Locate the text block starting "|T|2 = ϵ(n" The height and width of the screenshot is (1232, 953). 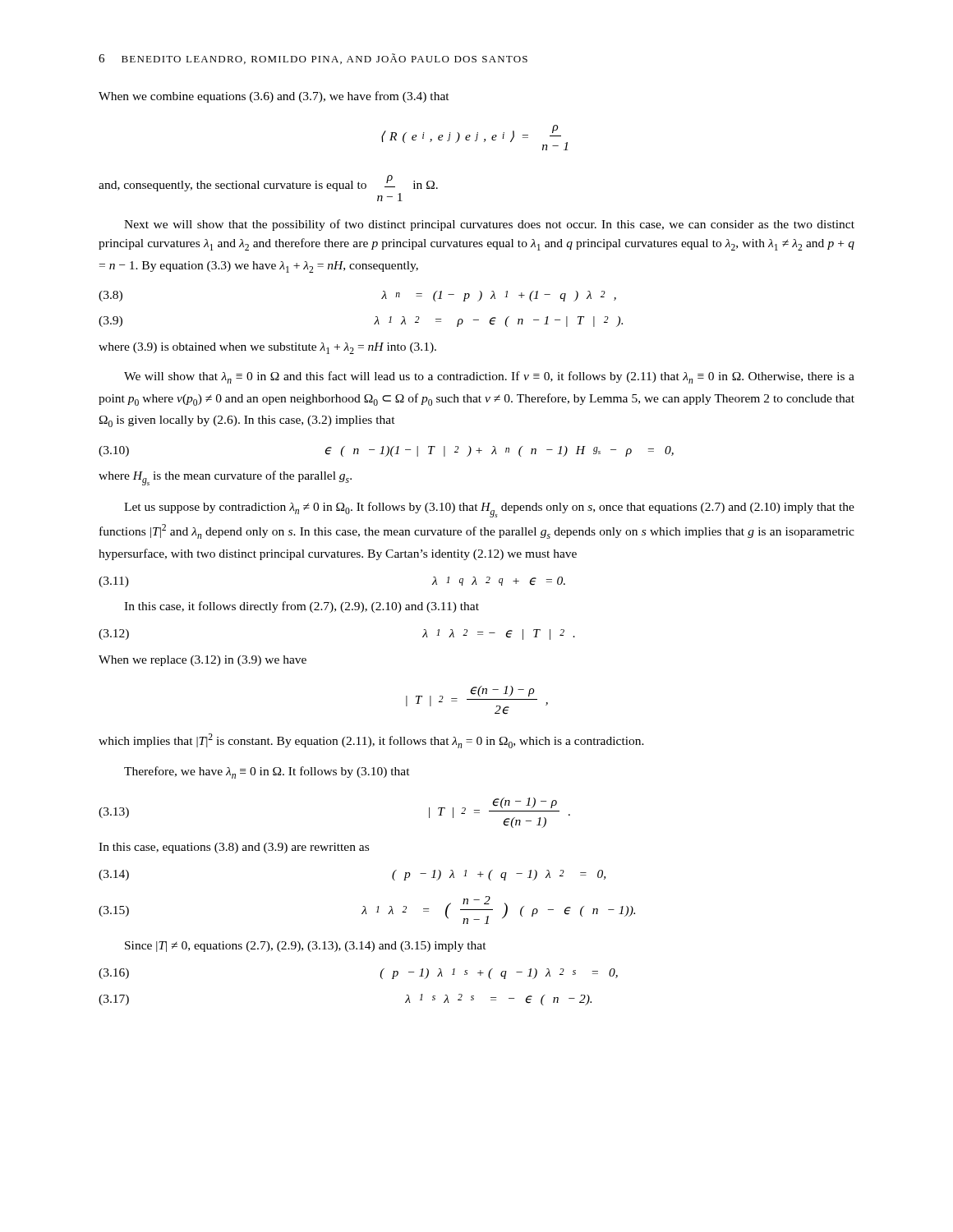coord(476,699)
